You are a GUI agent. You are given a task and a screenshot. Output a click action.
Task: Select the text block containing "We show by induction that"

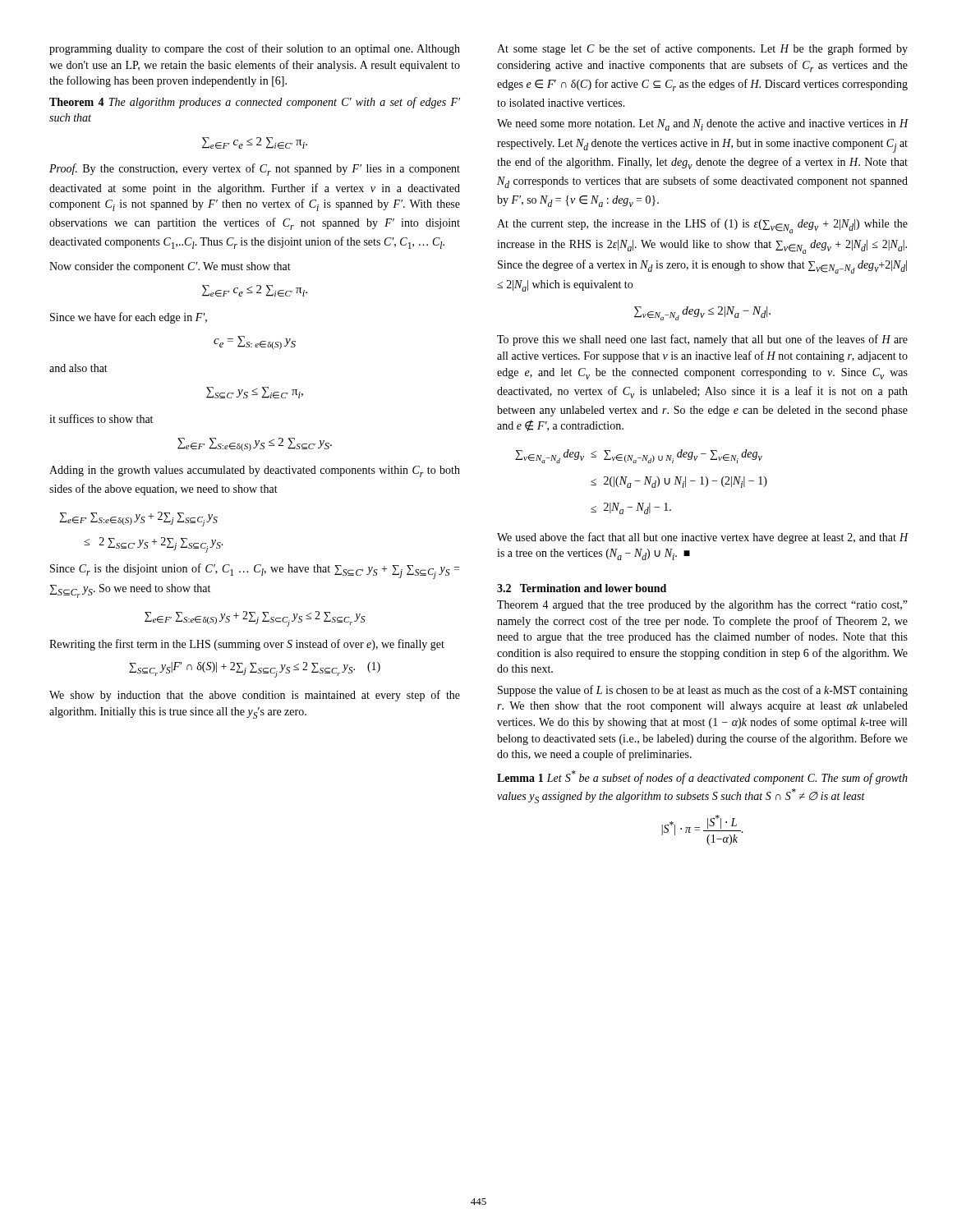click(x=255, y=705)
